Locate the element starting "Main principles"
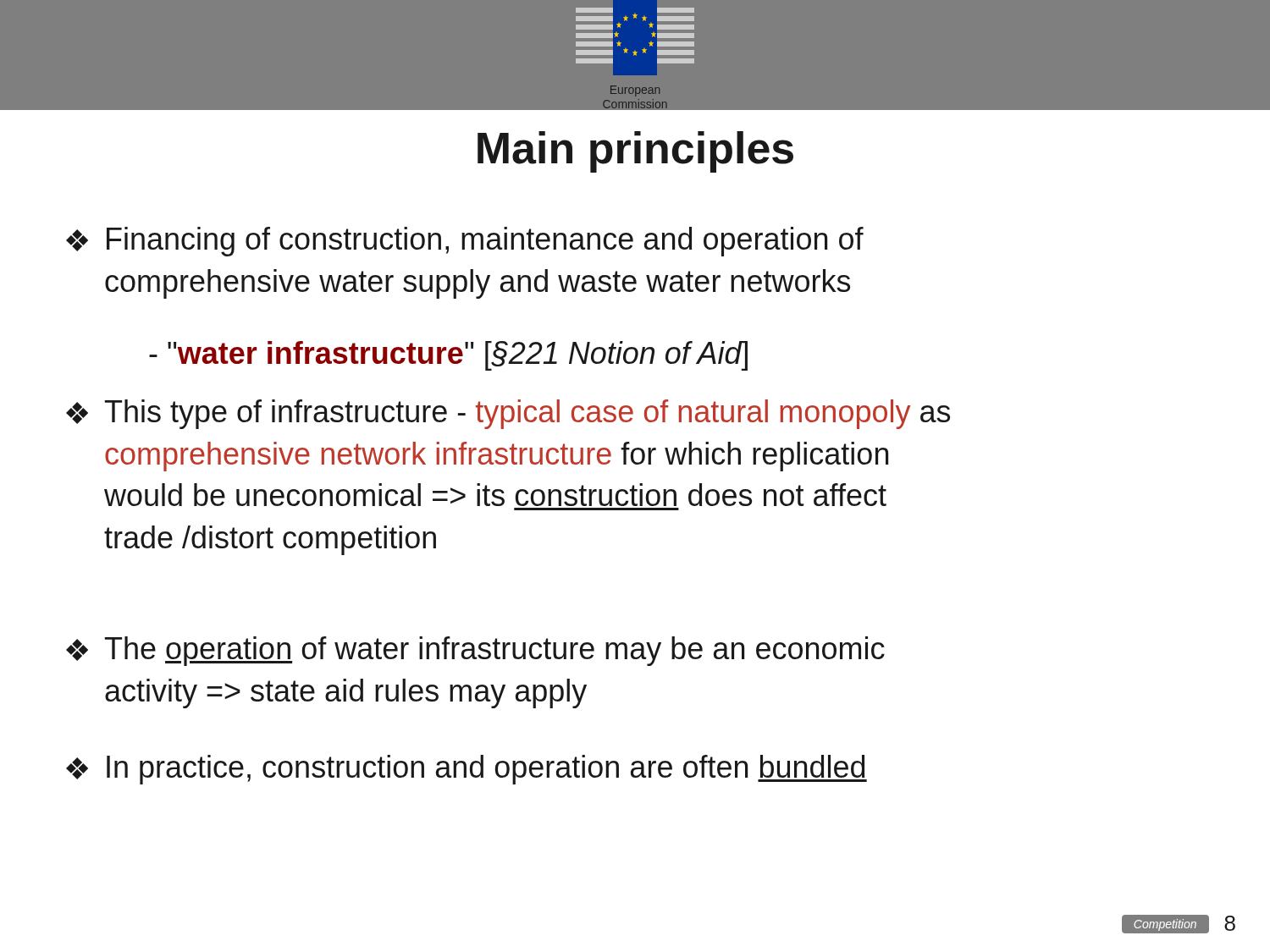Screen dimensions: 952x1270 click(635, 148)
